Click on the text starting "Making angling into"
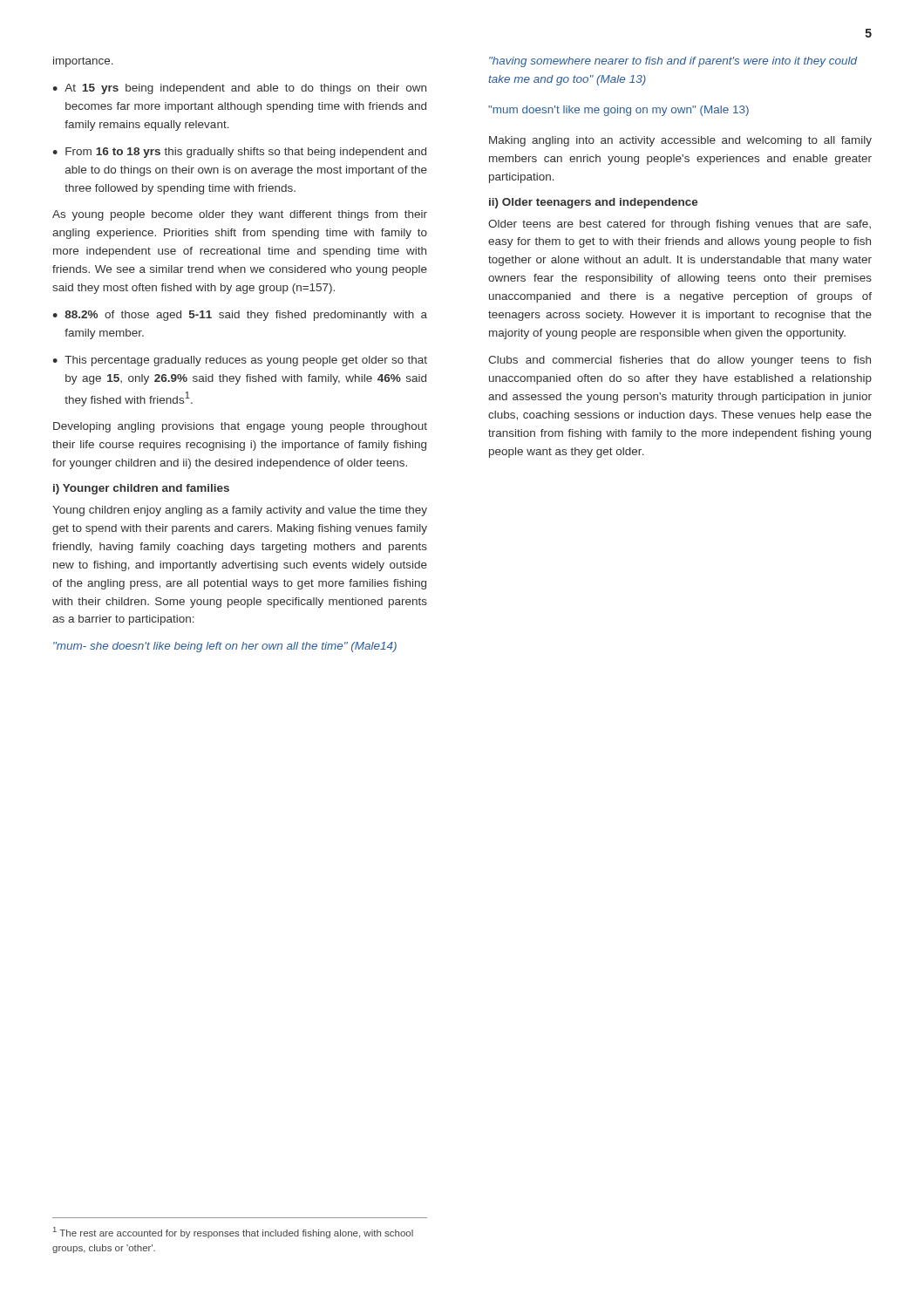Image resolution: width=924 pixels, height=1308 pixels. [680, 158]
